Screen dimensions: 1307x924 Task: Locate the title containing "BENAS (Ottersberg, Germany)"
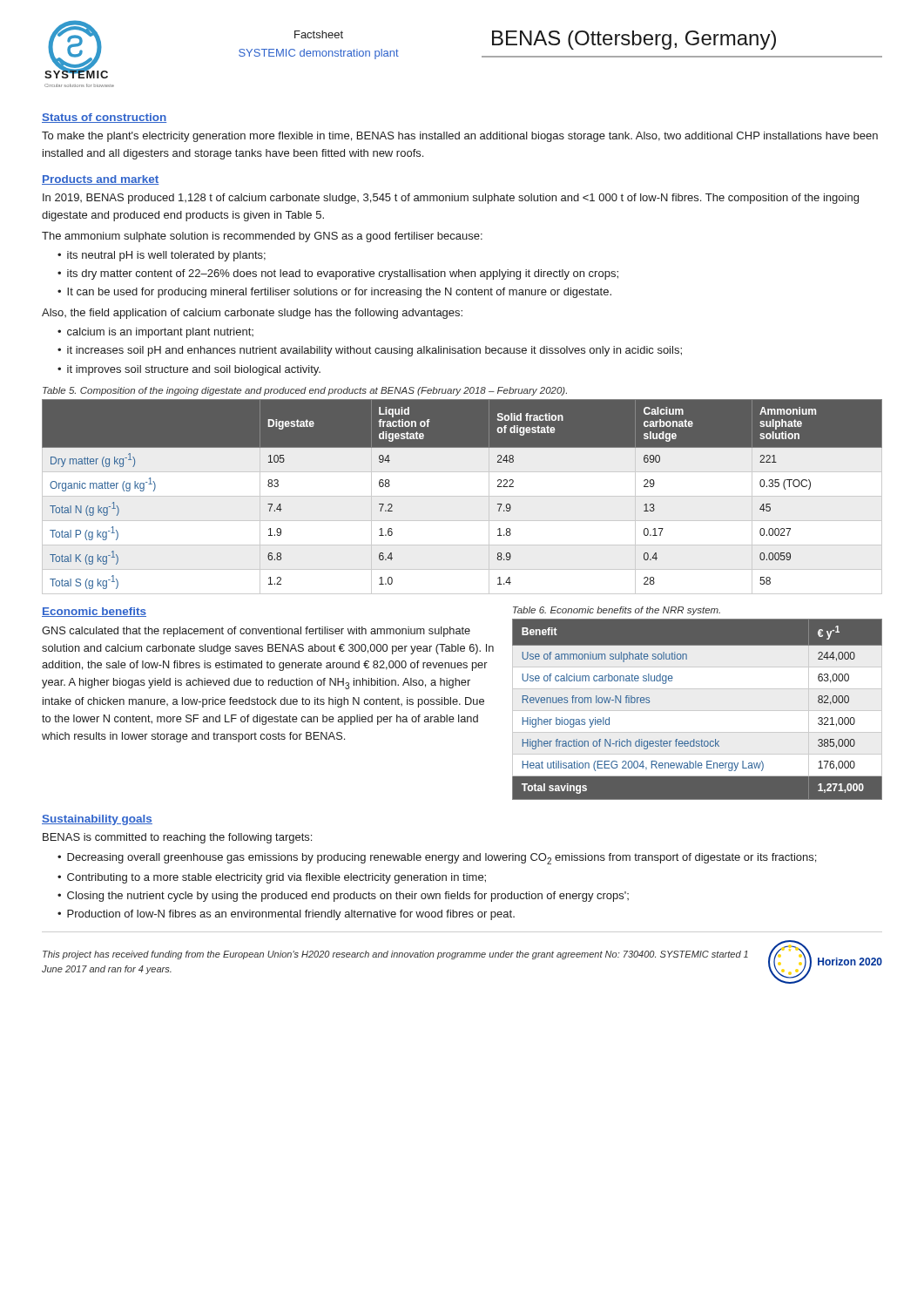click(x=634, y=38)
